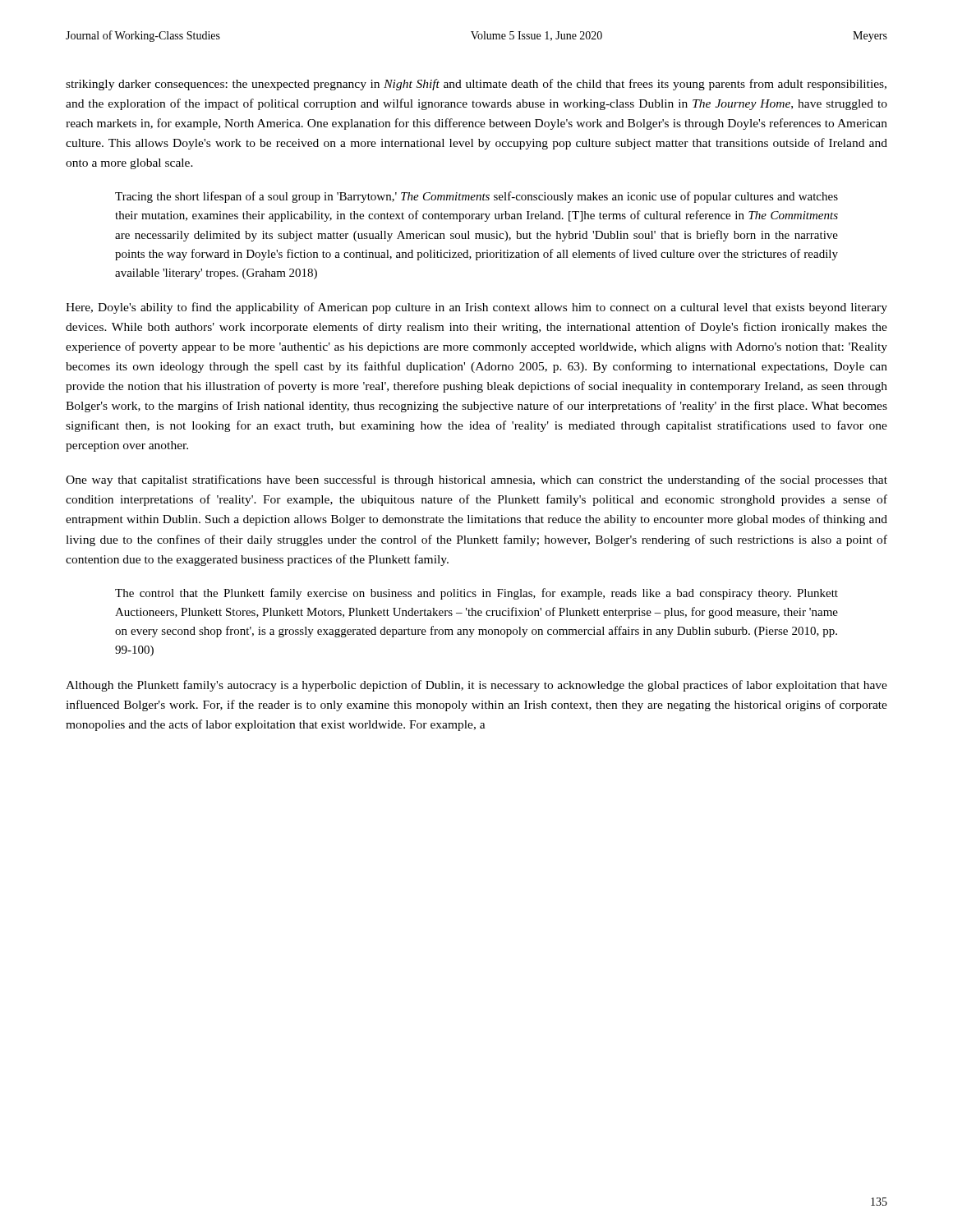Where is the passage that starts "Here, Doyle's ability to find the applicability"?
The image size is (953, 1232).
(476, 376)
